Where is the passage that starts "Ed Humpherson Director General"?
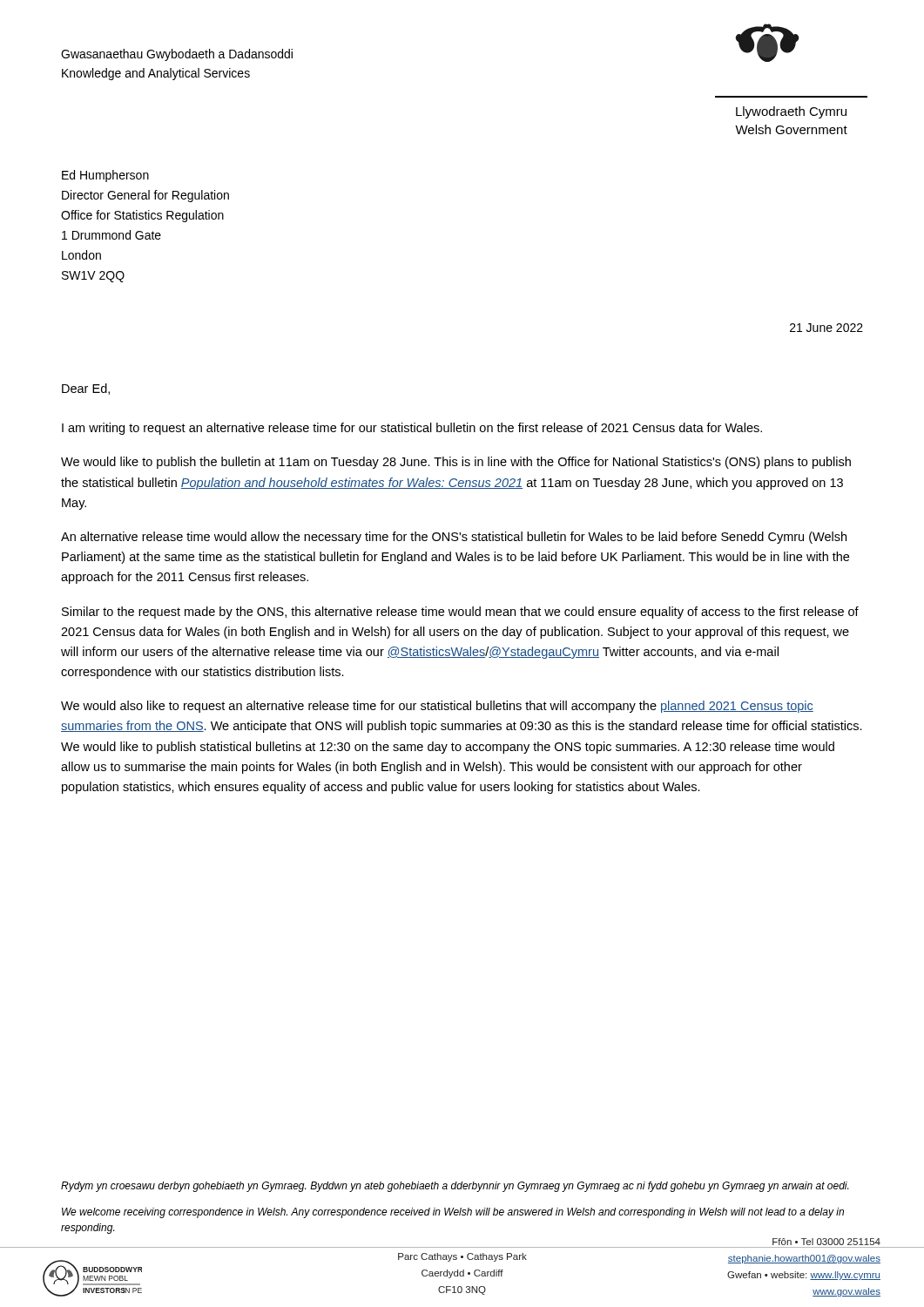This screenshot has width=924, height=1307. click(145, 225)
